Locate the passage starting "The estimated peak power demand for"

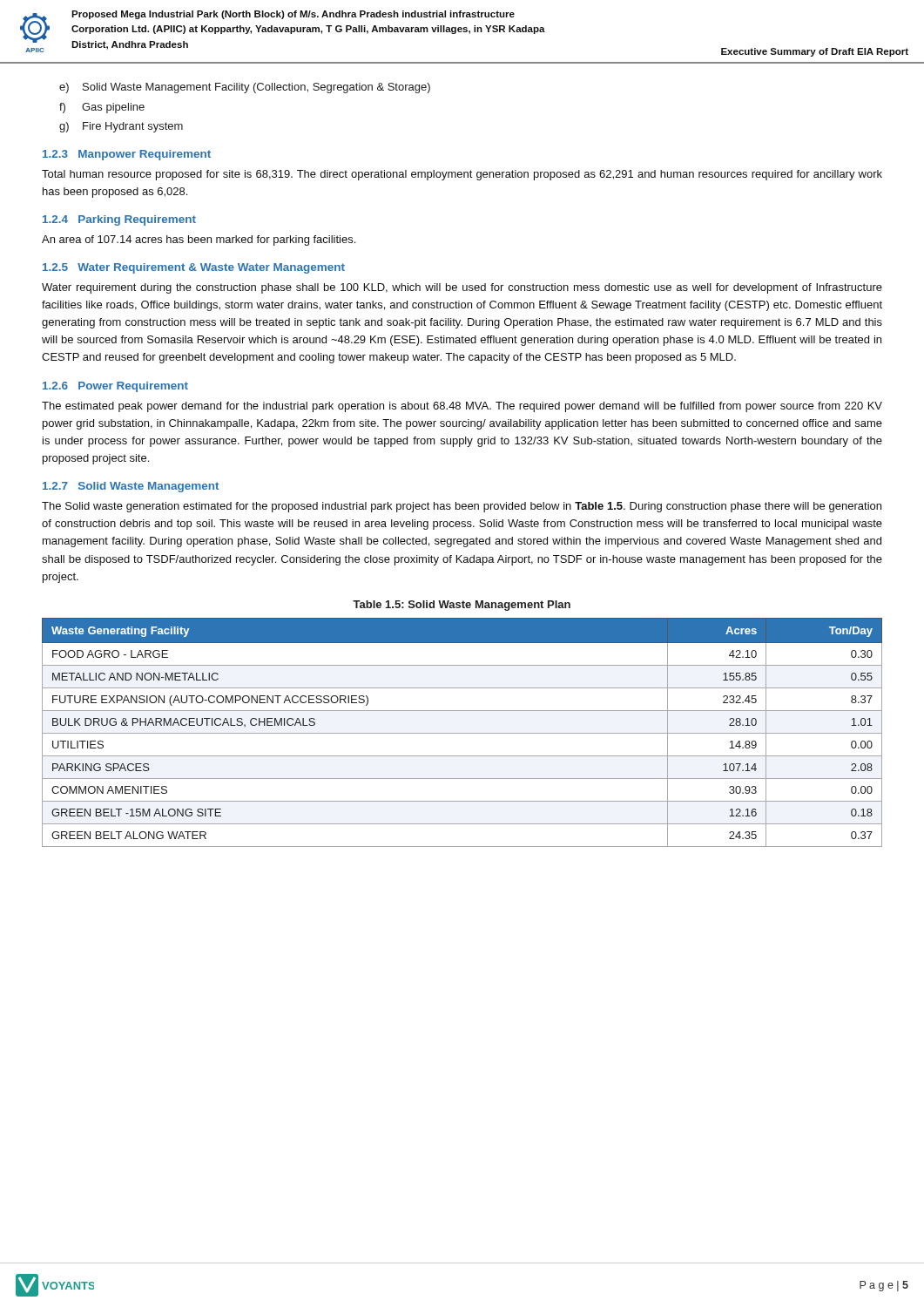pyautogui.click(x=462, y=432)
